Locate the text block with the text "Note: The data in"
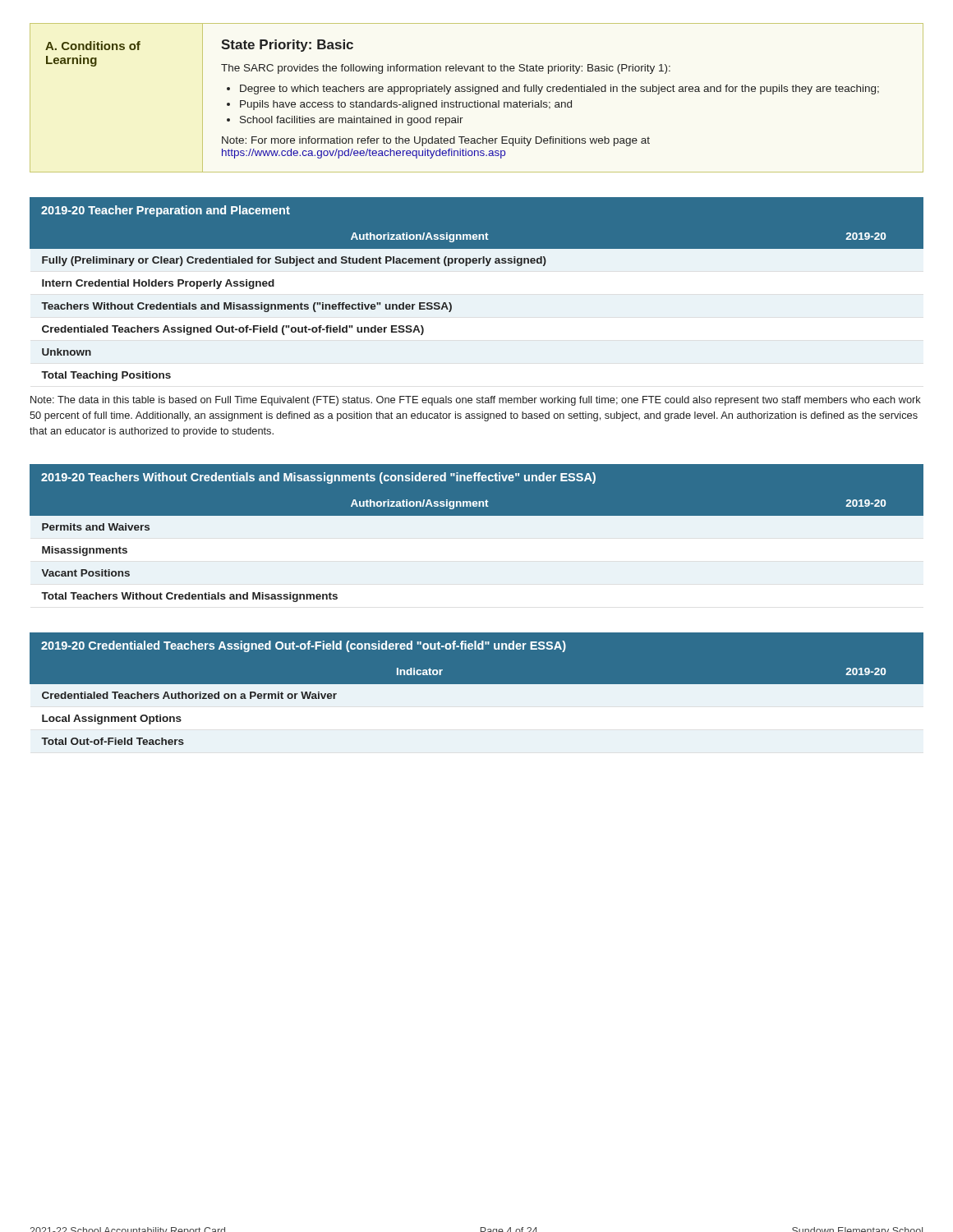This screenshot has height=1232, width=953. [x=475, y=415]
